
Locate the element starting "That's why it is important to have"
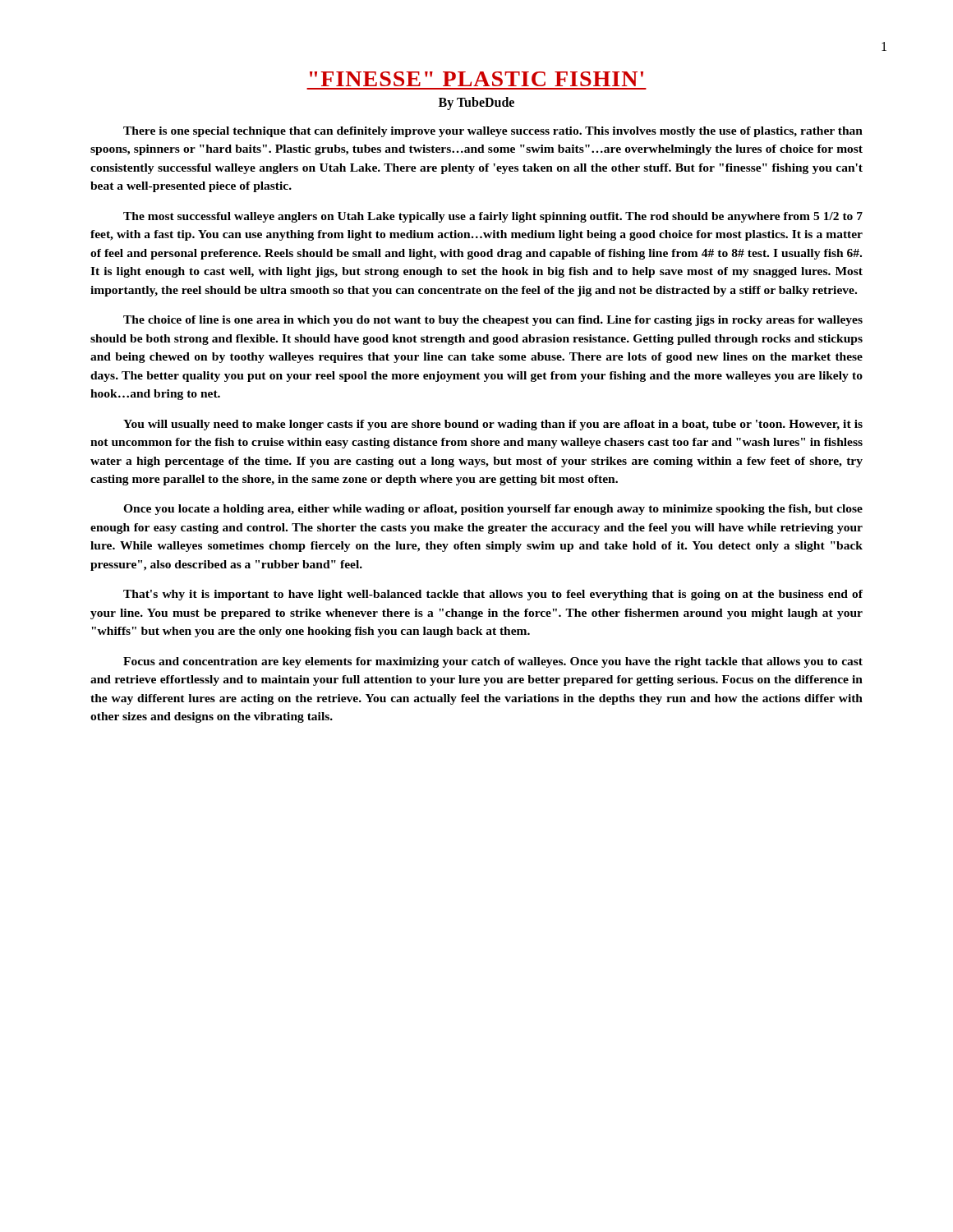(476, 612)
